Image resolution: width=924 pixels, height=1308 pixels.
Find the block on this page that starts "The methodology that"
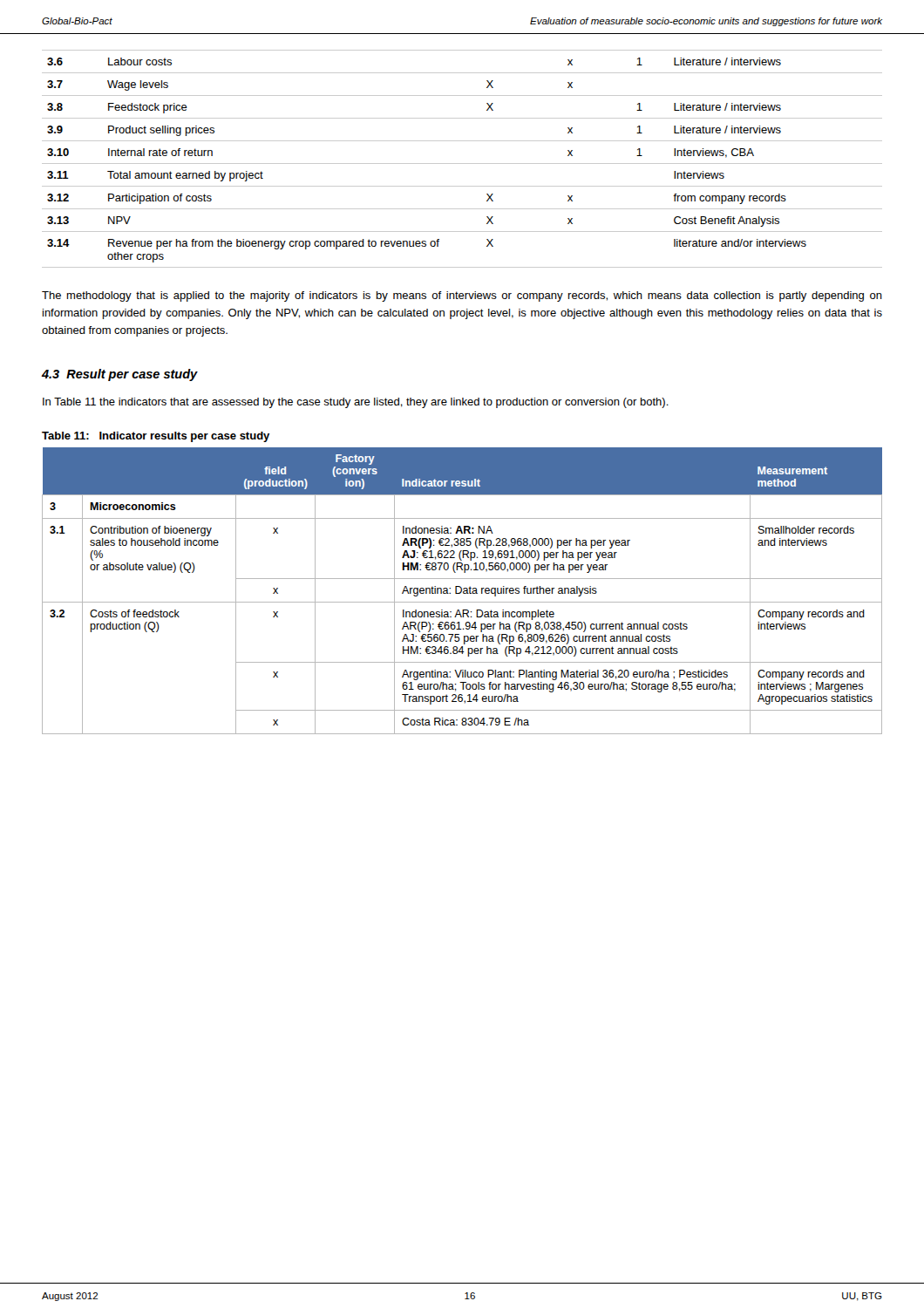click(x=462, y=313)
